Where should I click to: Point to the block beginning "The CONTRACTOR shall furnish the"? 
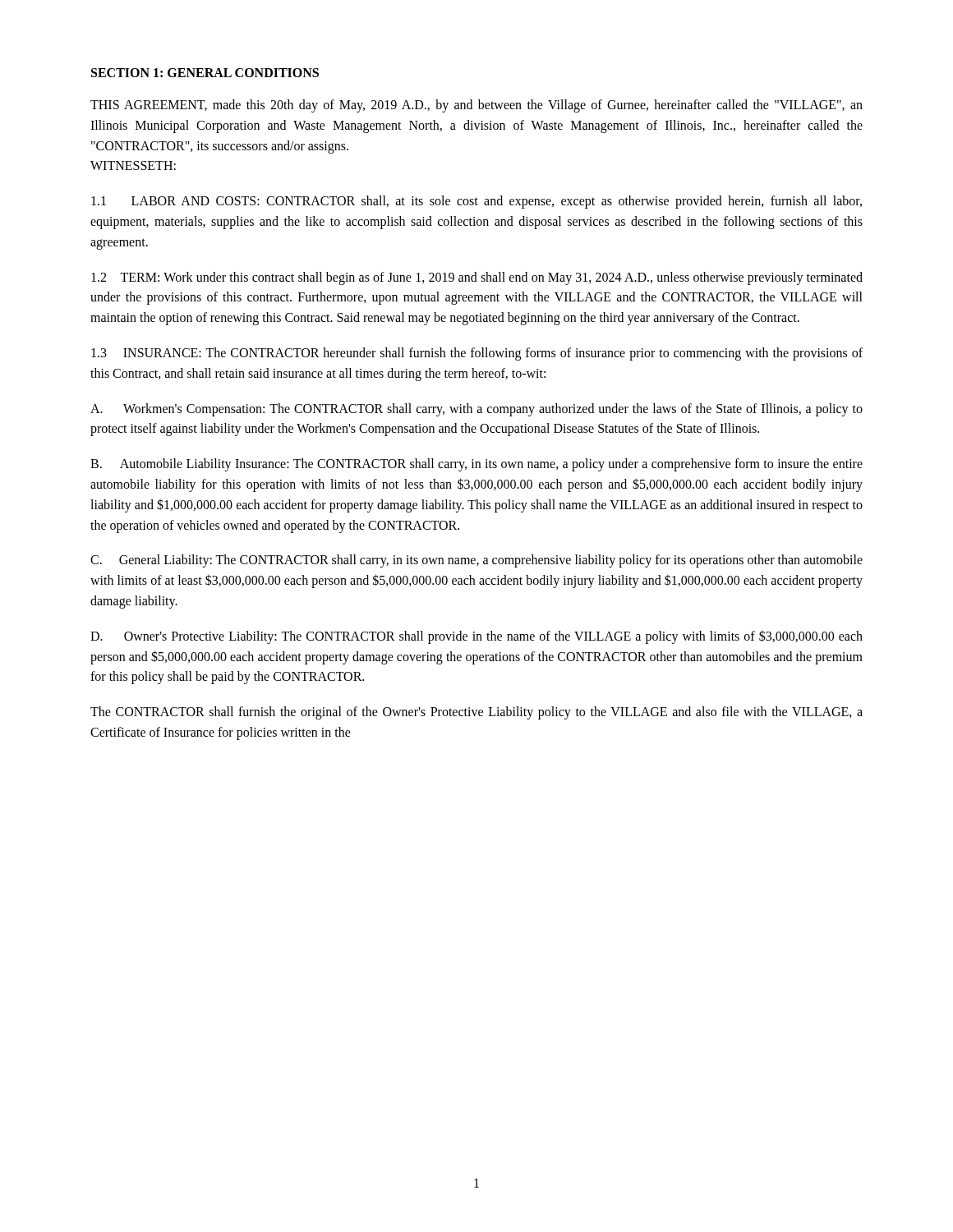click(x=476, y=722)
